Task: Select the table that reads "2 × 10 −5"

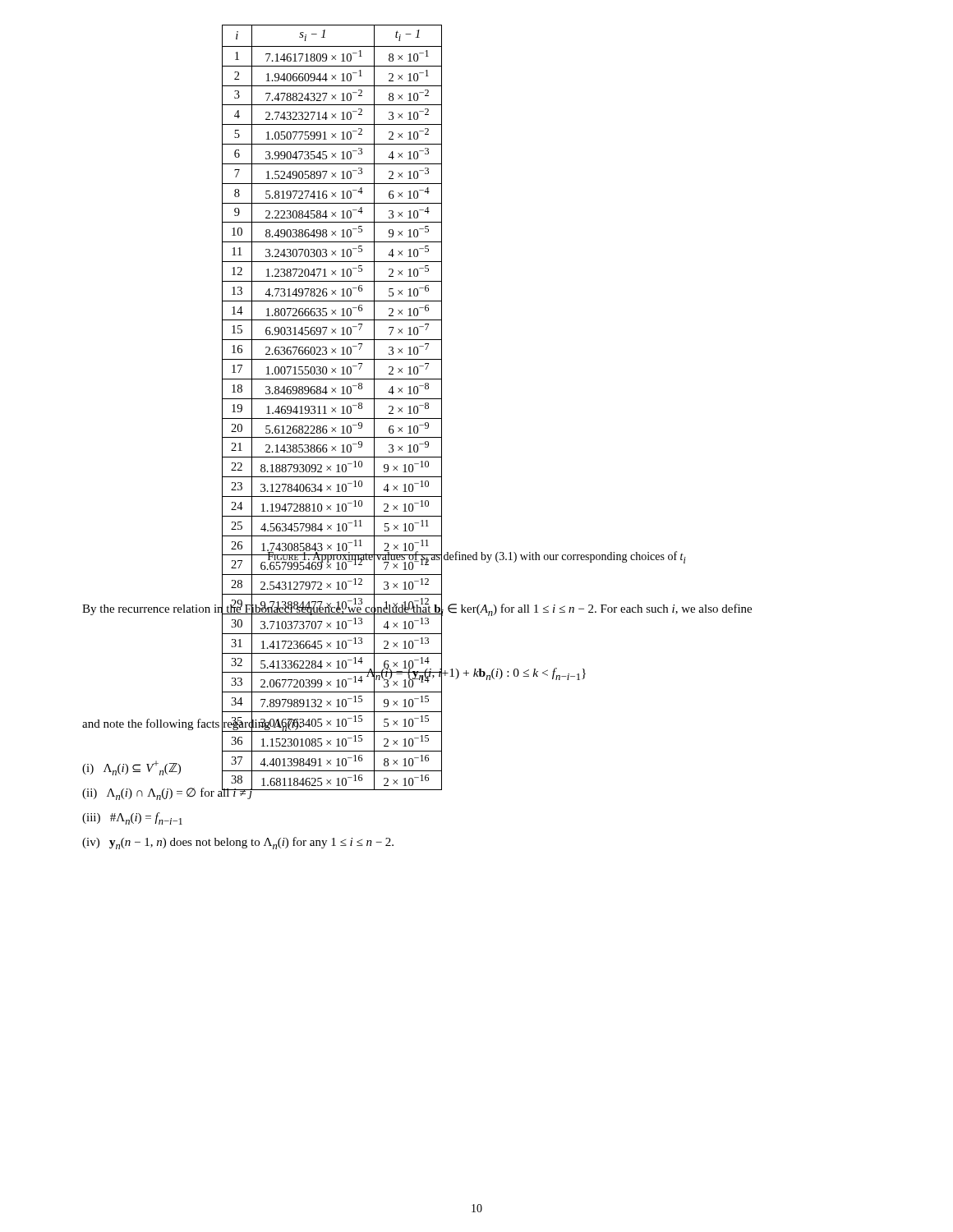Action: (x=332, y=408)
